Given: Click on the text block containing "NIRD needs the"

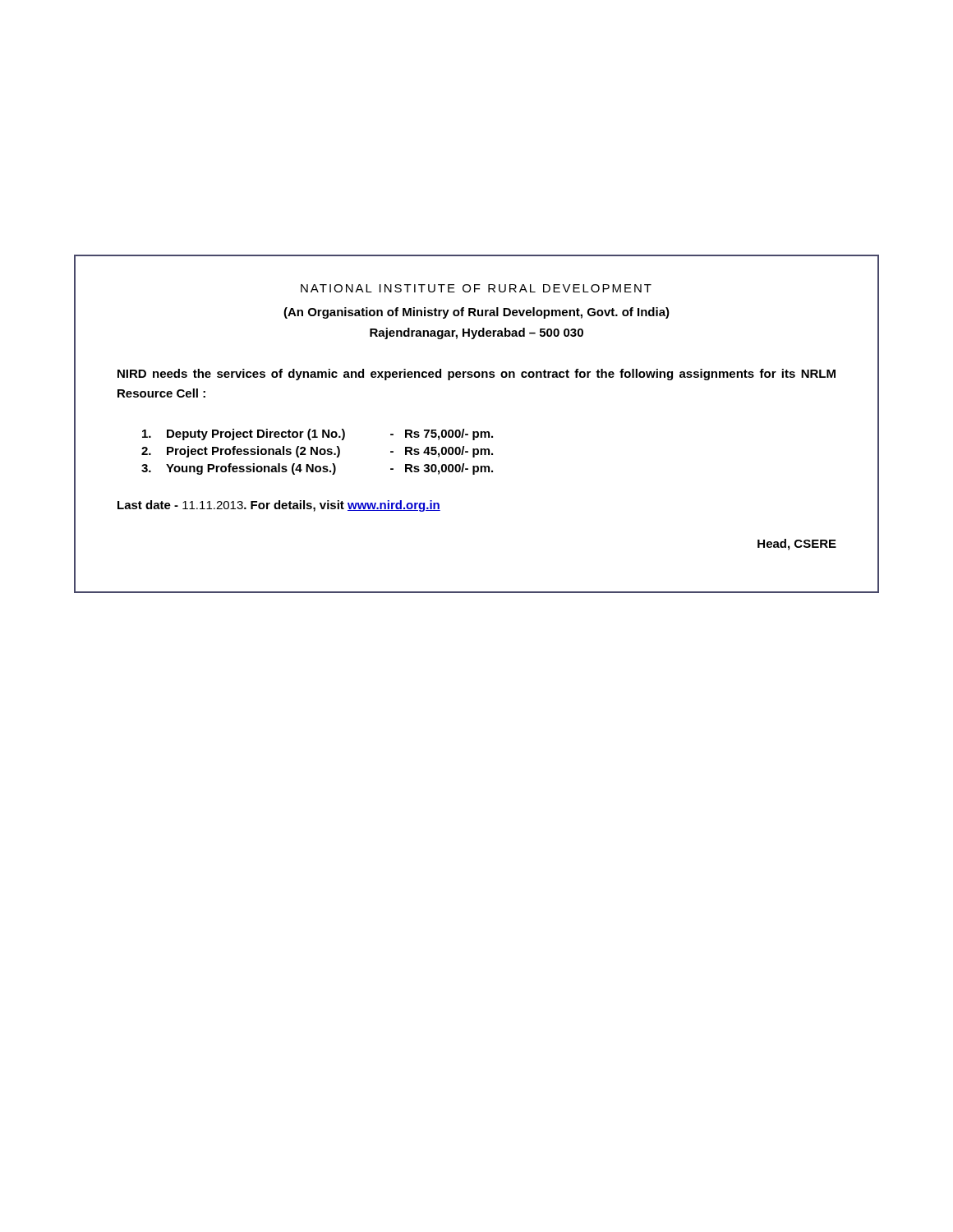Looking at the screenshot, I should coord(476,383).
